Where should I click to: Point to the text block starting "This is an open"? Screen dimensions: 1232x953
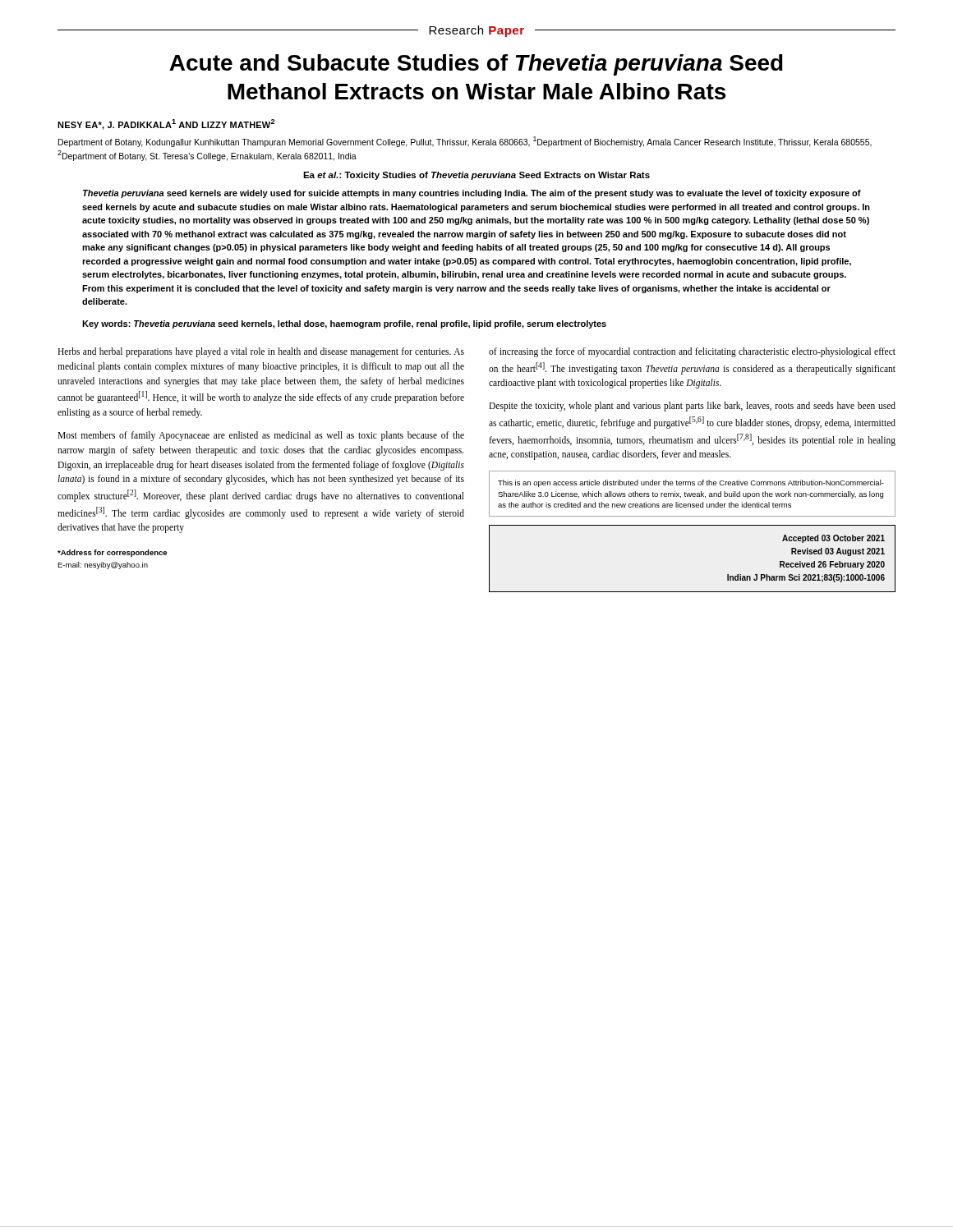click(x=691, y=494)
